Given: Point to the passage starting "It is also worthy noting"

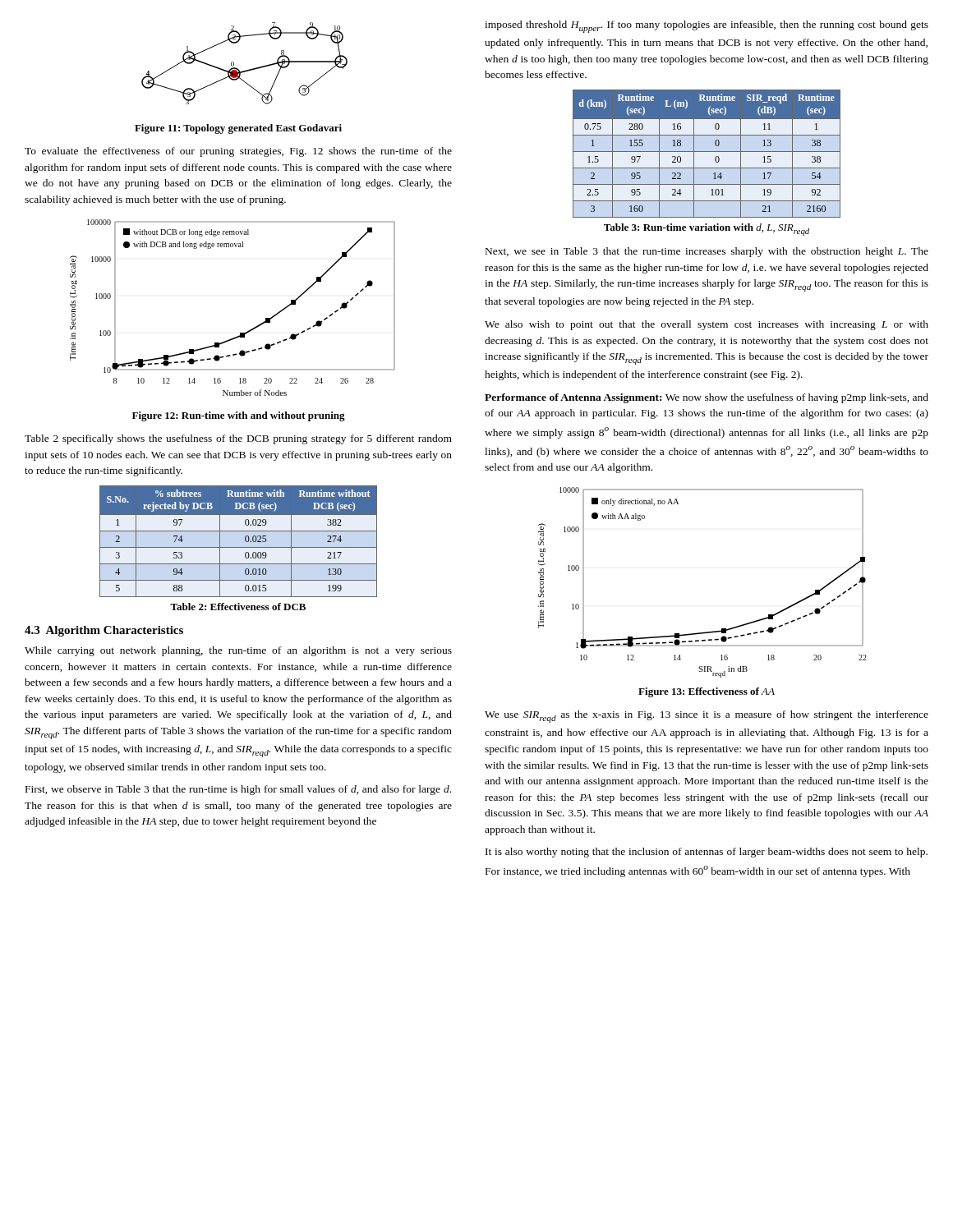Looking at the screenshot, I should (x=707, y=861).
